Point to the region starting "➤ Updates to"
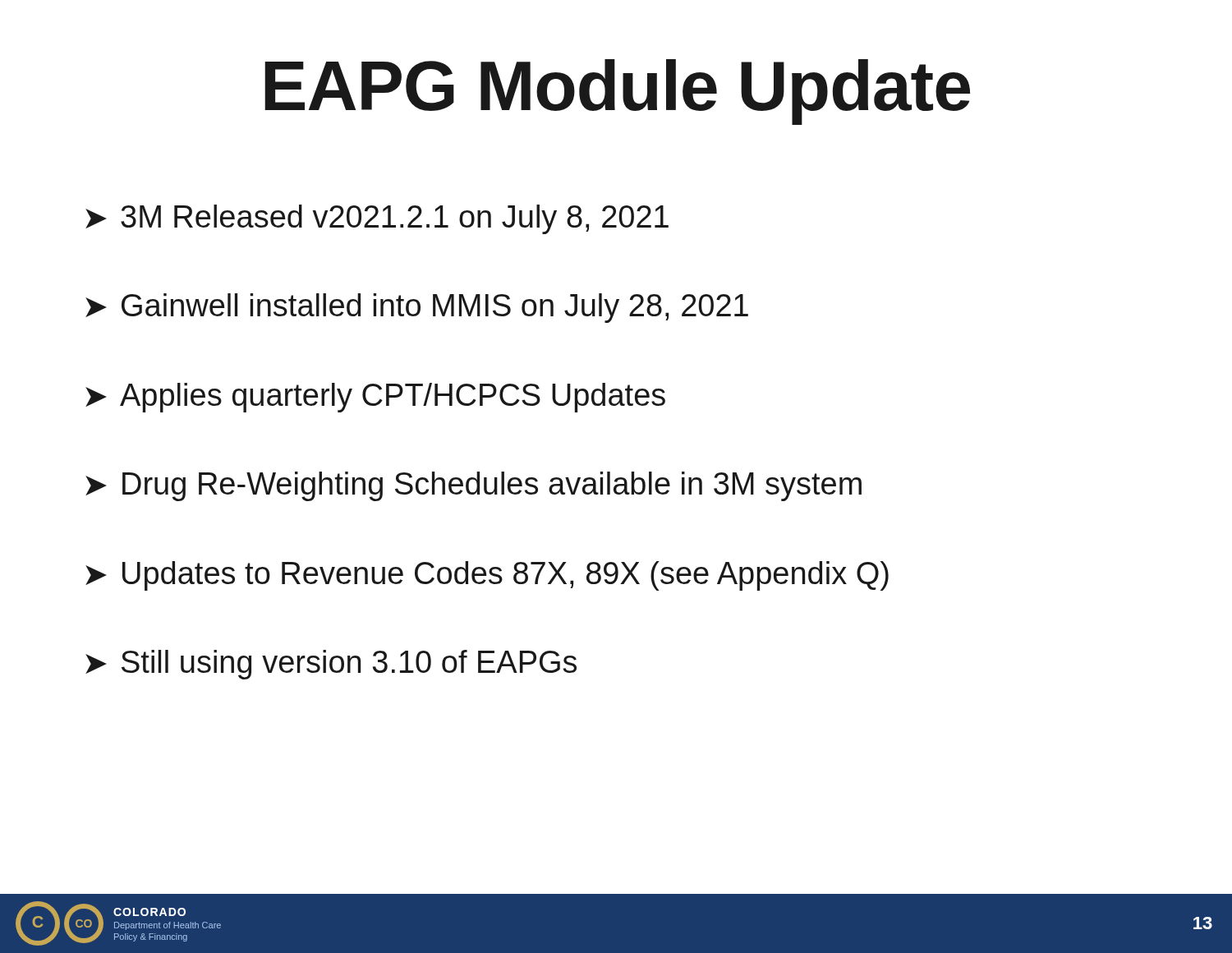 coord(486,574)
